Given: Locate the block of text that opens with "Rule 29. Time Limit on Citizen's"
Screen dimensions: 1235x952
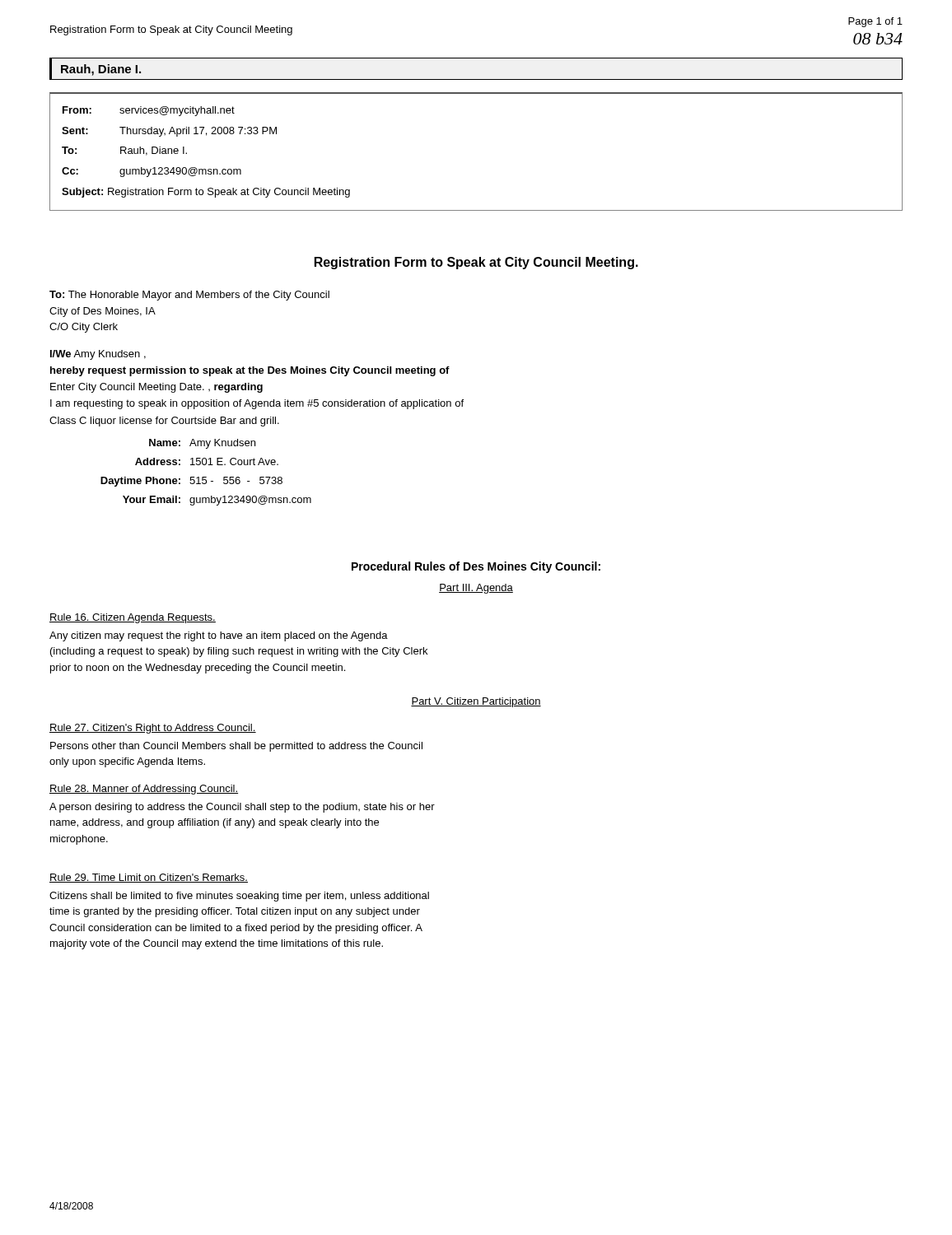Looking at the screenshot, I should 149,878.
